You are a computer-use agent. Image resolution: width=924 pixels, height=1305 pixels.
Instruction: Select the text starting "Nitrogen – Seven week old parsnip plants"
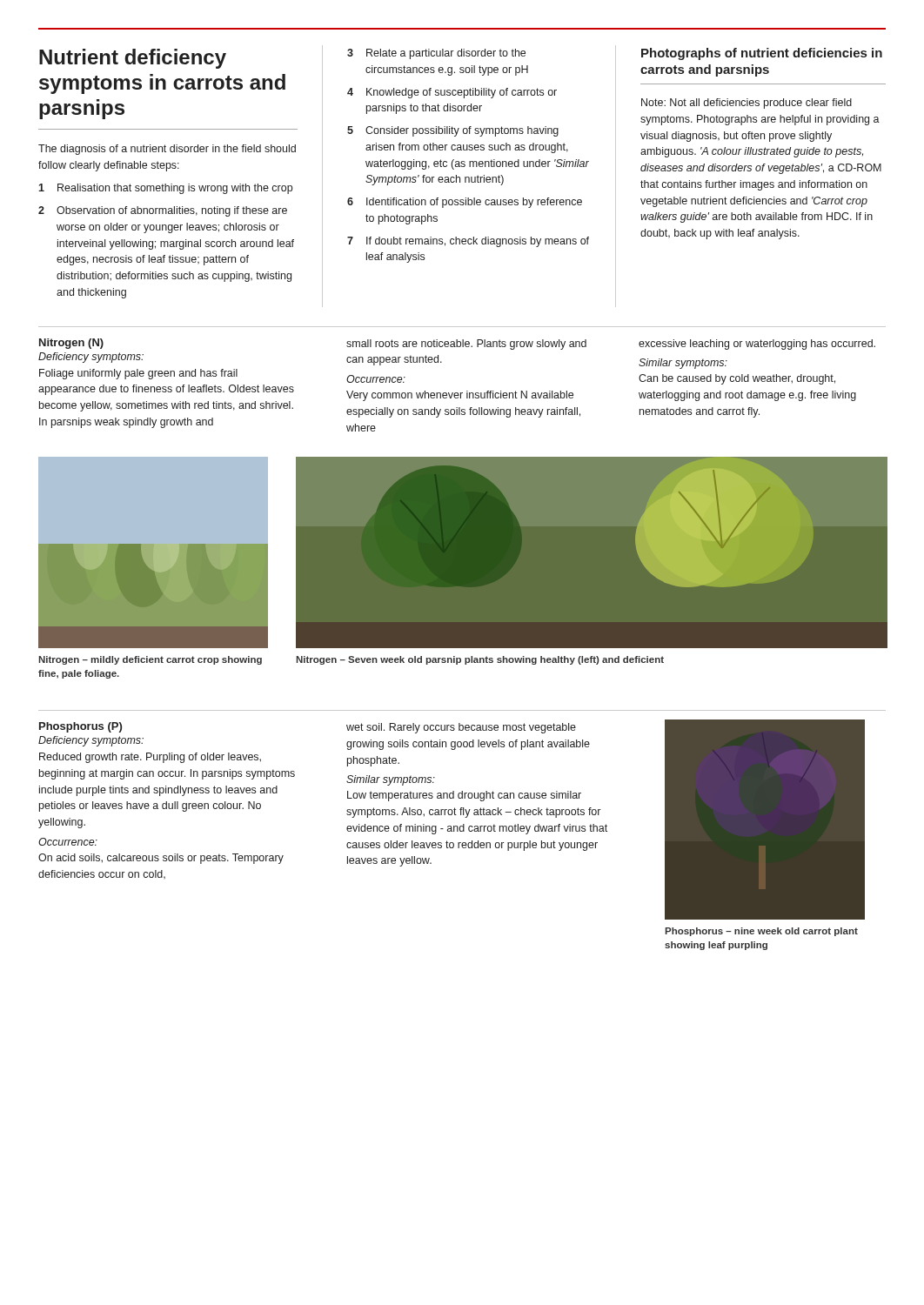pos(592,660)
